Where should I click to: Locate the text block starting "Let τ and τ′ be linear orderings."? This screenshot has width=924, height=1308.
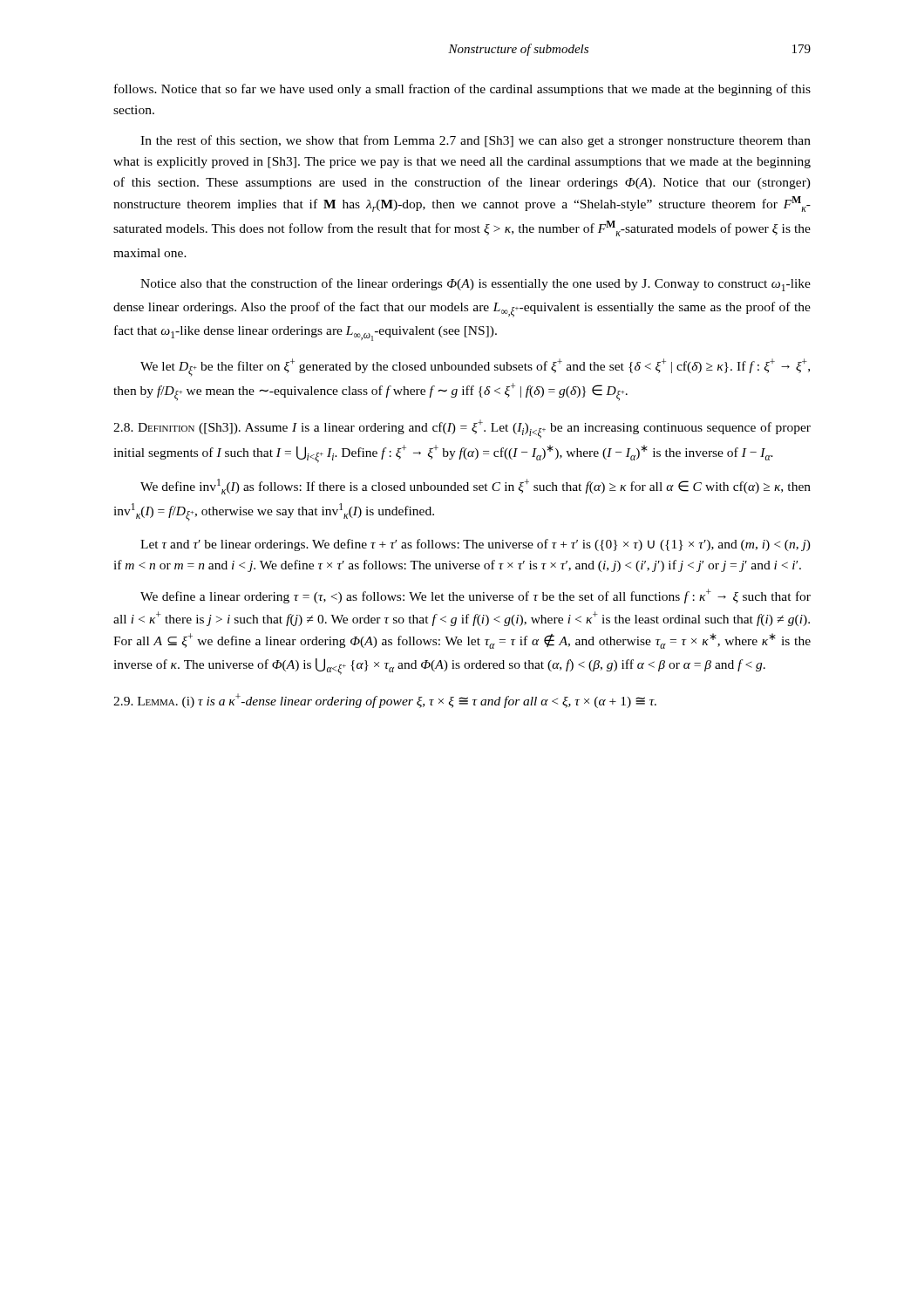coord(462,555)
